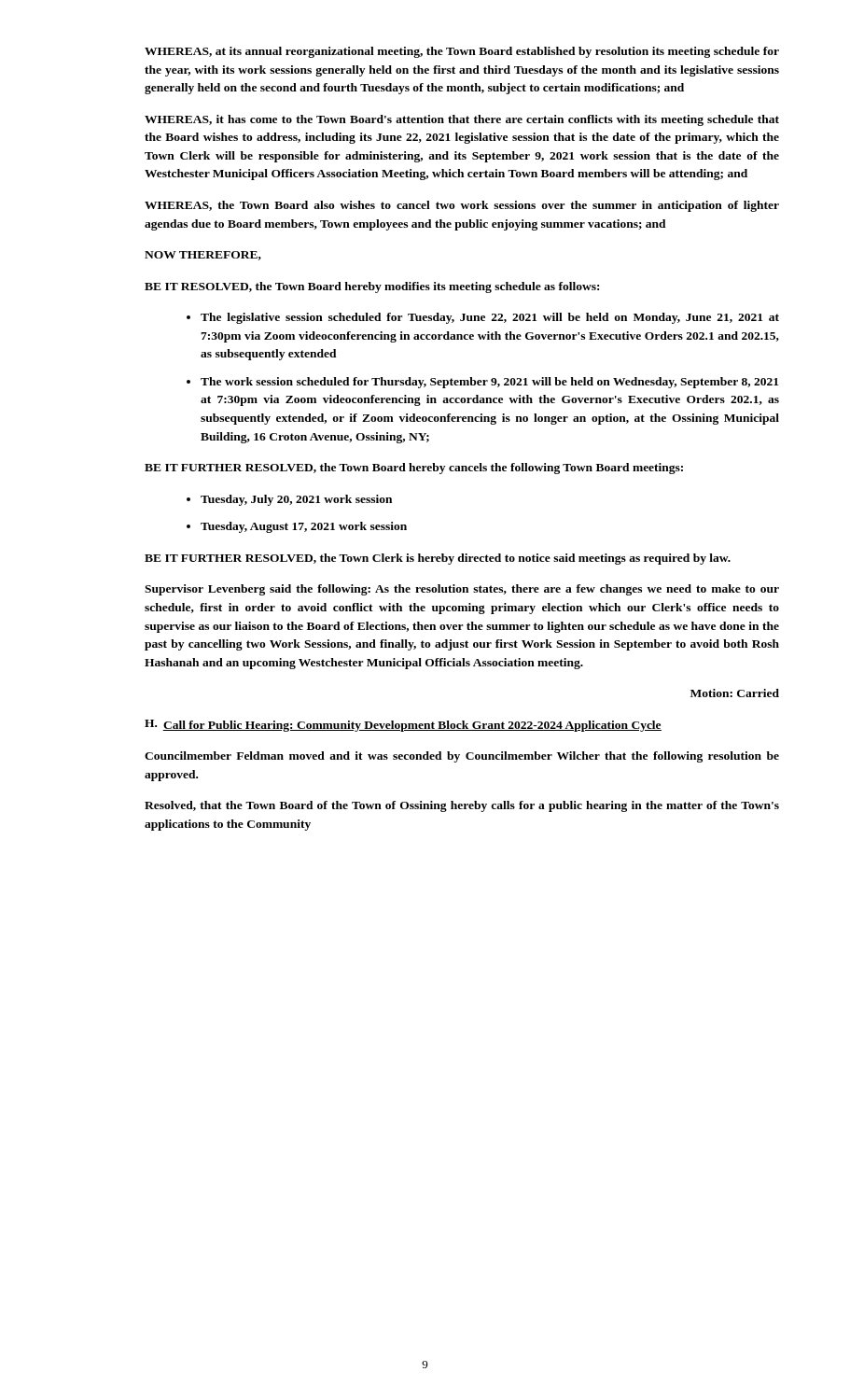
Task: Click on the text block starting "WHEREAS, at its annual reorganizational"
Action: (462, 69)
